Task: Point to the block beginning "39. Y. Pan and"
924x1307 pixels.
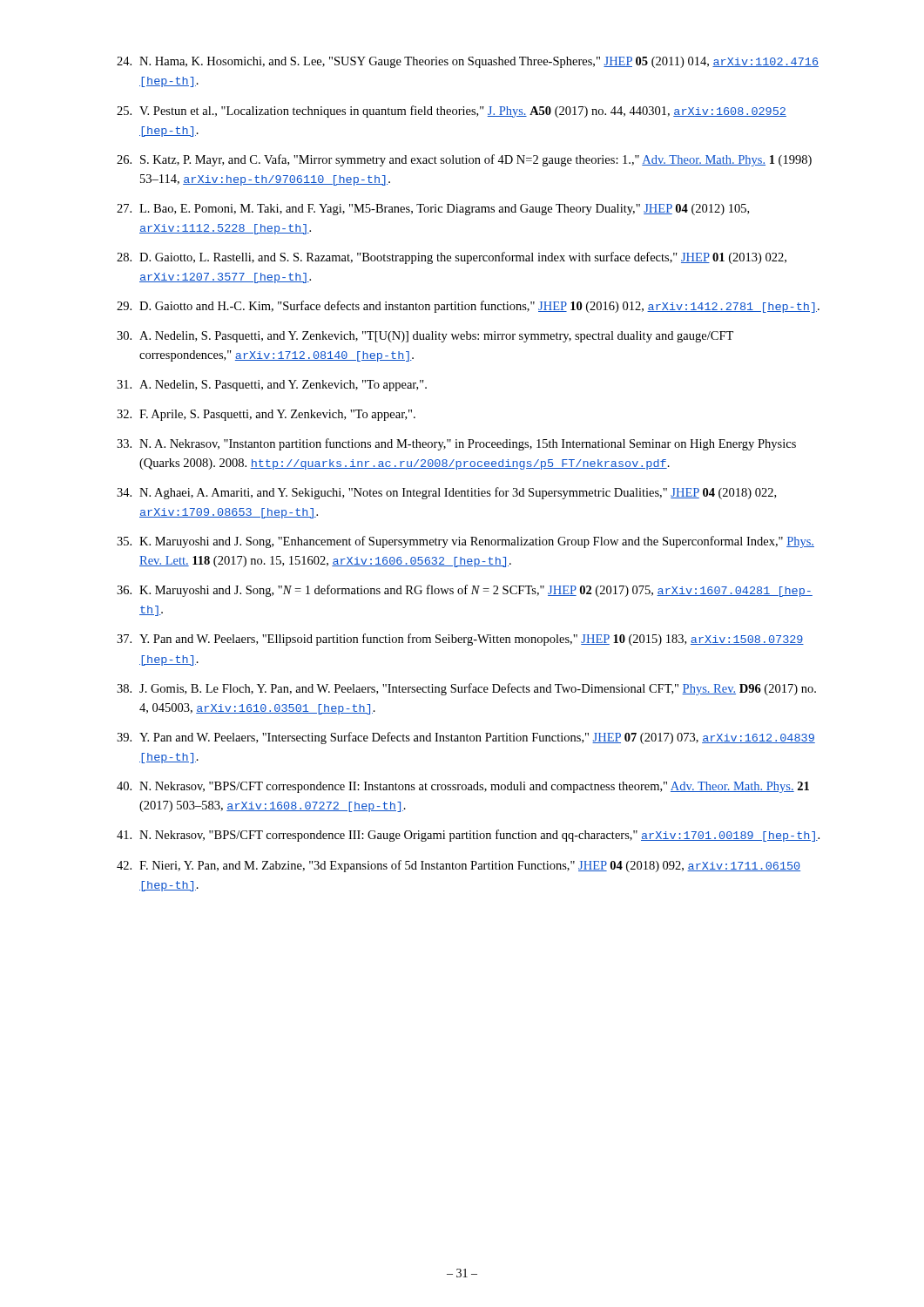Action: (x=462, y=748)
